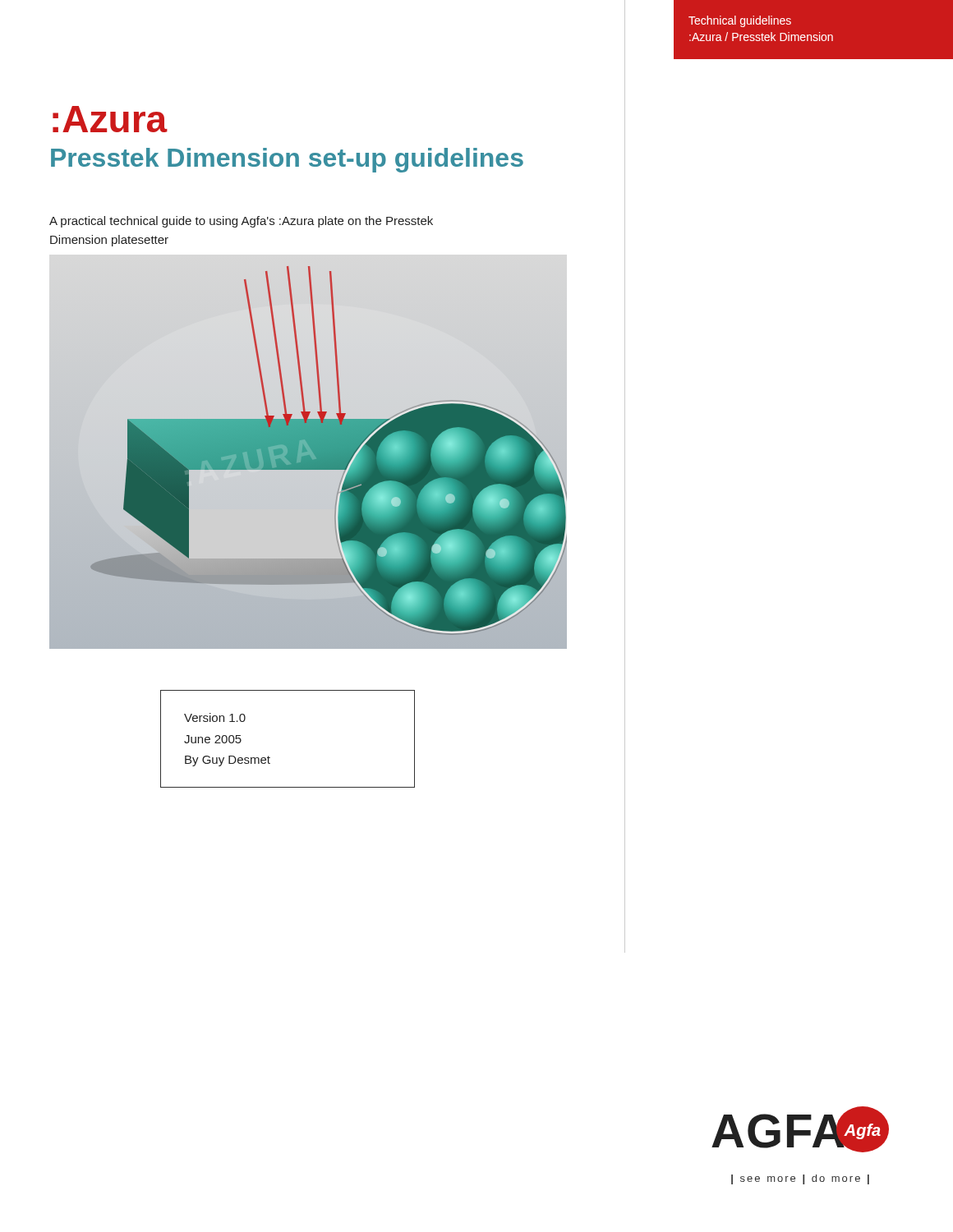Click on the photo
The image size is (953, 1232).
(x=308, y=452)
